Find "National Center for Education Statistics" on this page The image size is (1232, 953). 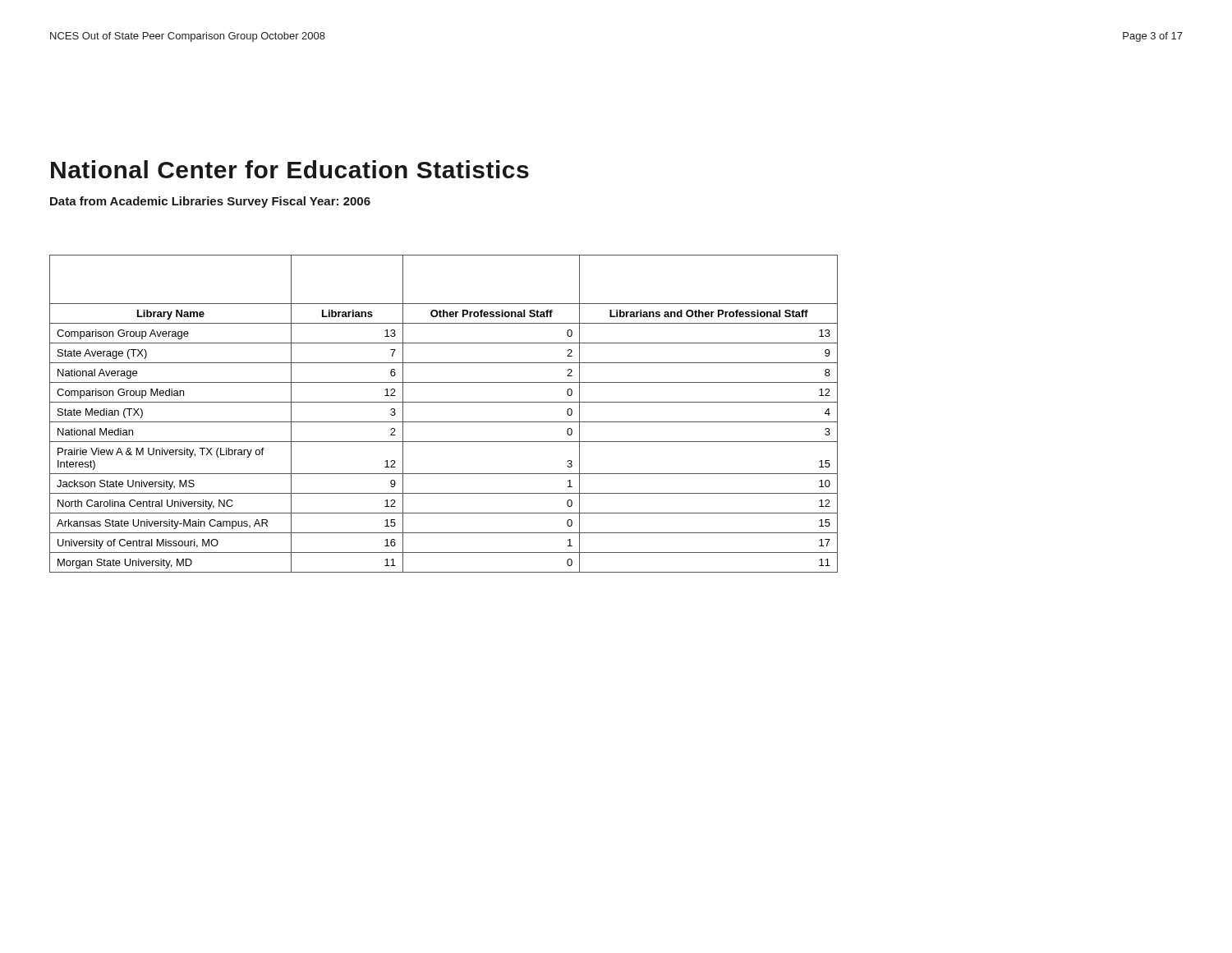[x=290, y=170]
